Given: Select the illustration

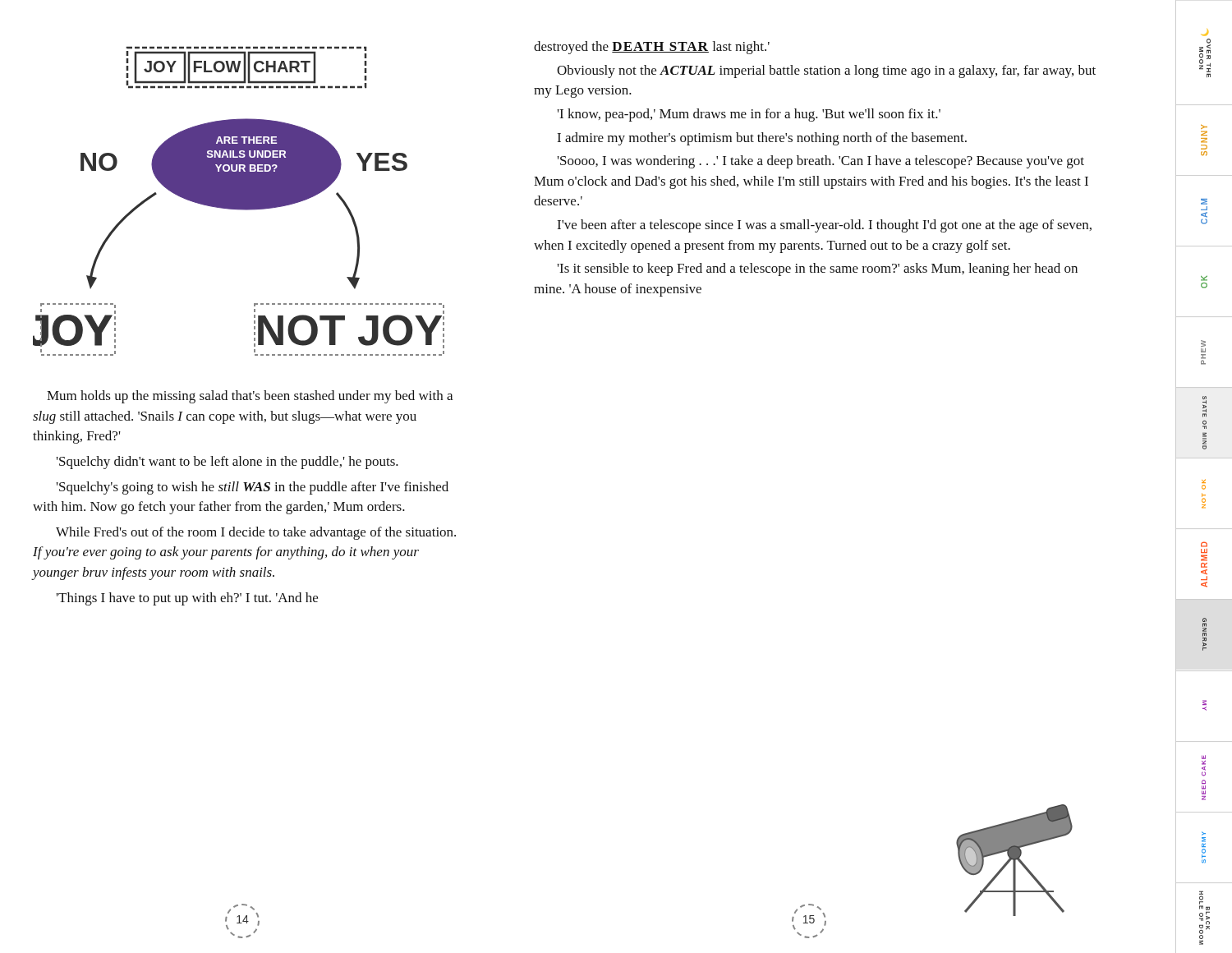Looking at the screenshot, I should tap(1014, 838).
